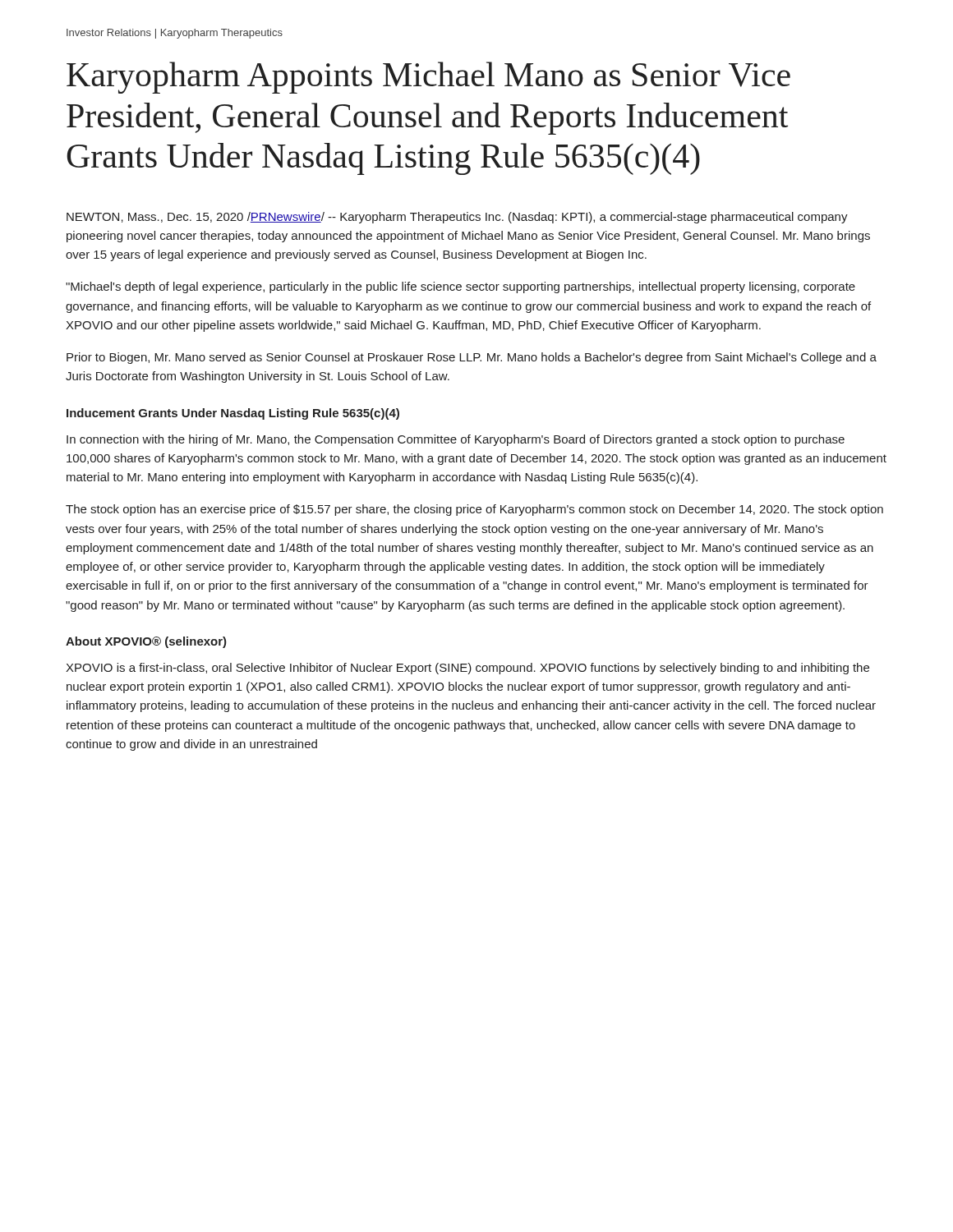Click on the block starting ""Michael's depth of legal experience, particularly"
This screenshot has height=1232, width=953.
pyautogui.click(x=468, y=306)
